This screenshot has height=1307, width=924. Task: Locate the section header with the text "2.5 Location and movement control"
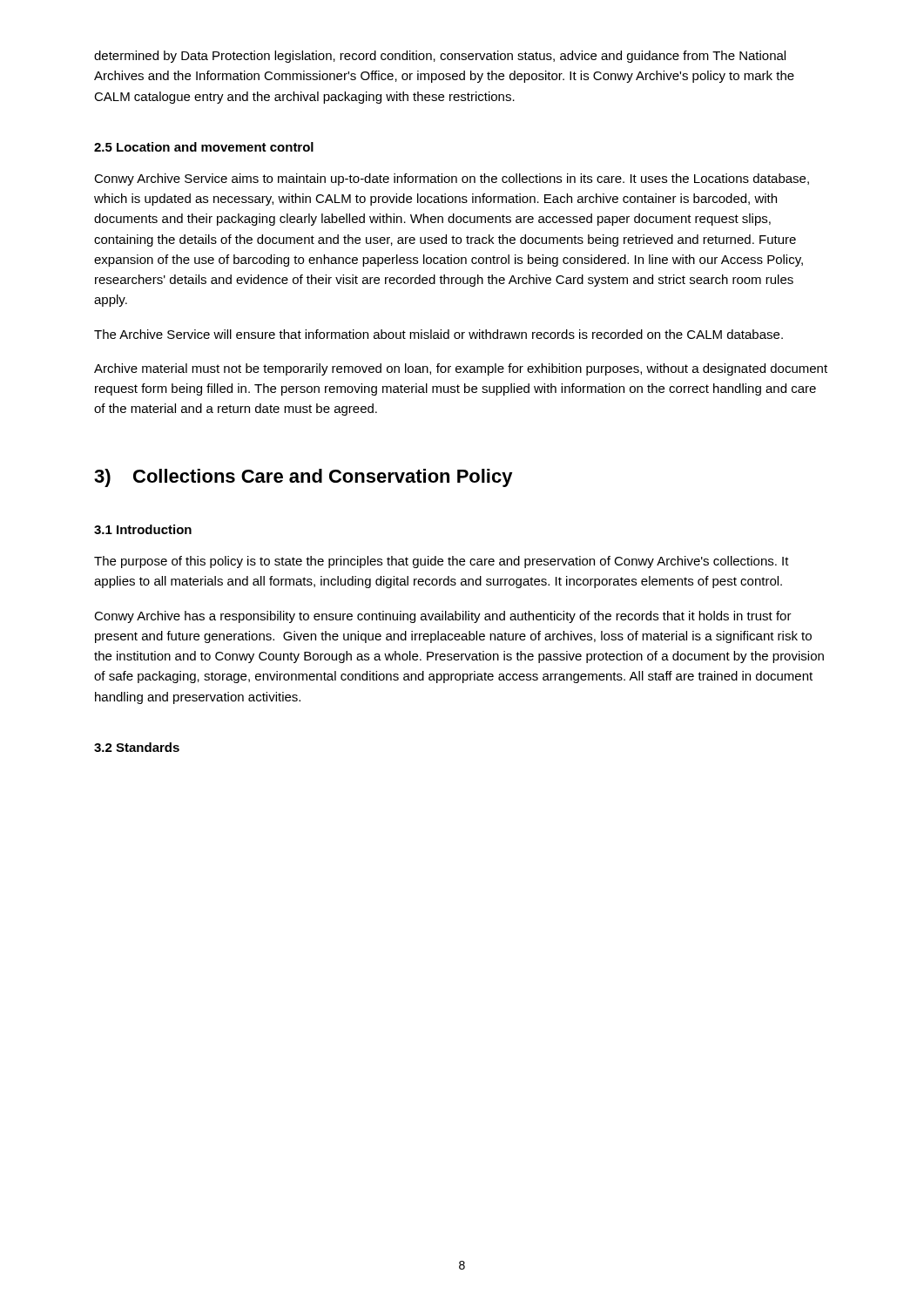(x=204, y=147)
